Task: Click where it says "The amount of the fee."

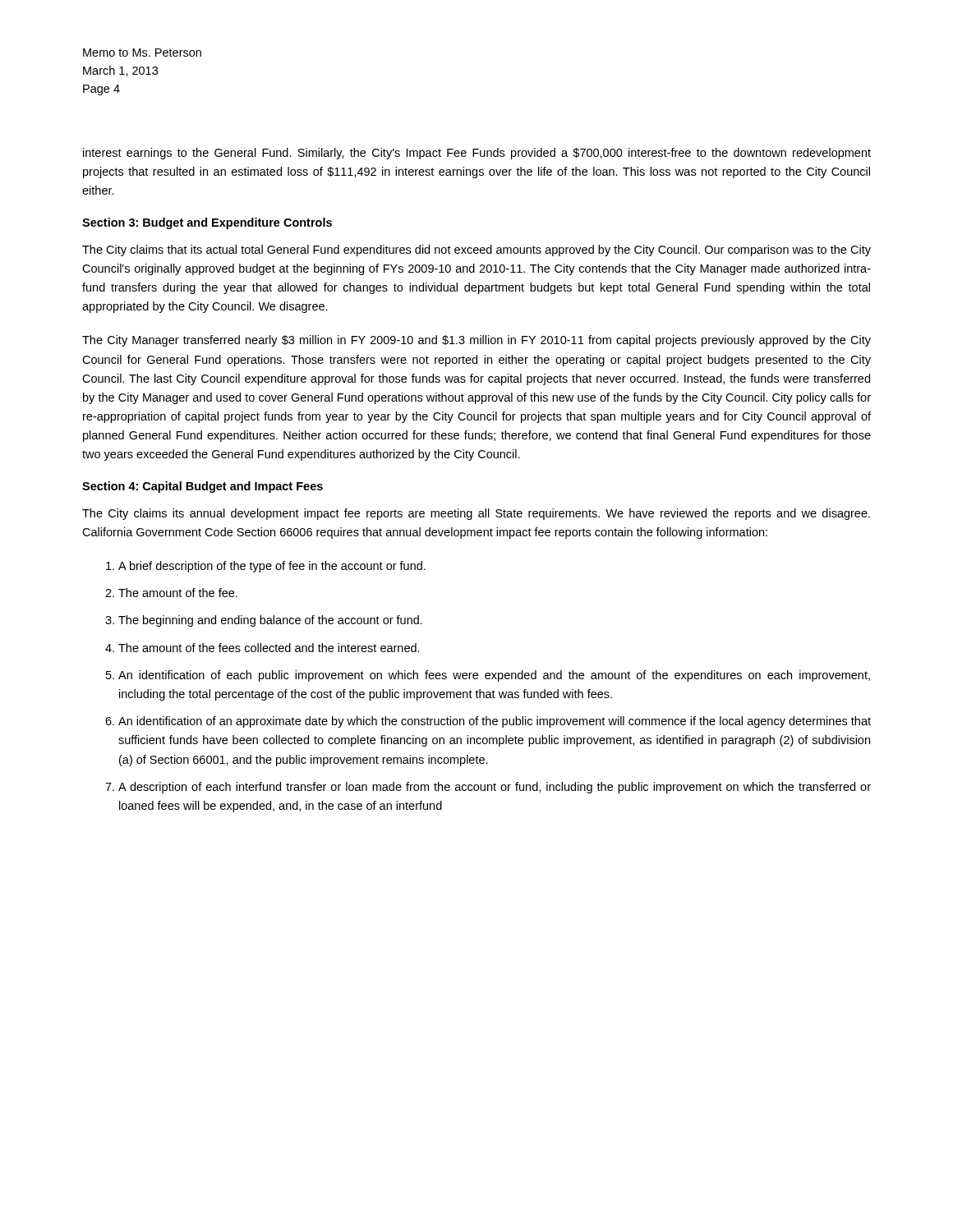Action: [x=178, y=593]
